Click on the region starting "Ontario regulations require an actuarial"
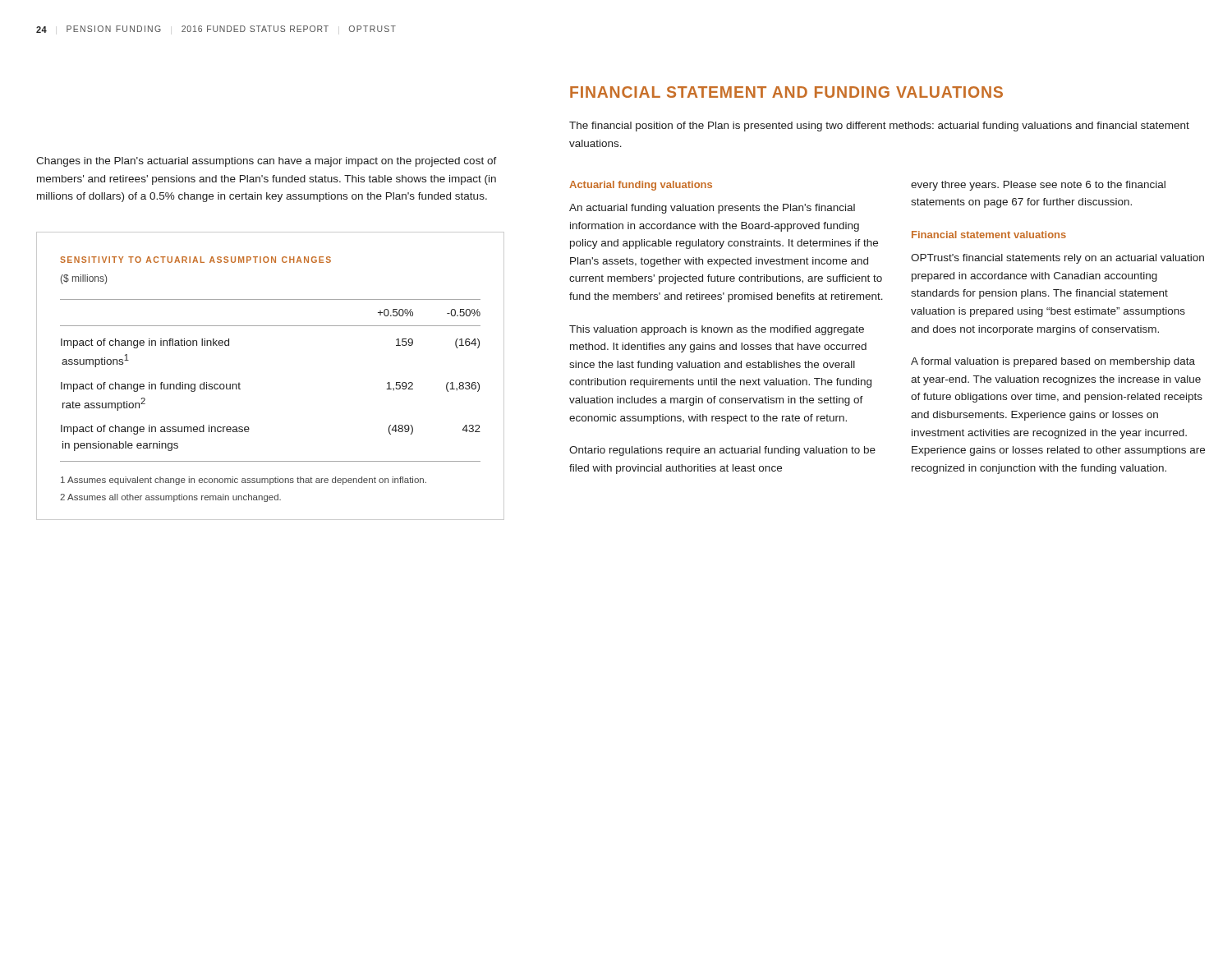The height and width of the screenshot is (953, 1232). point(722,459)
